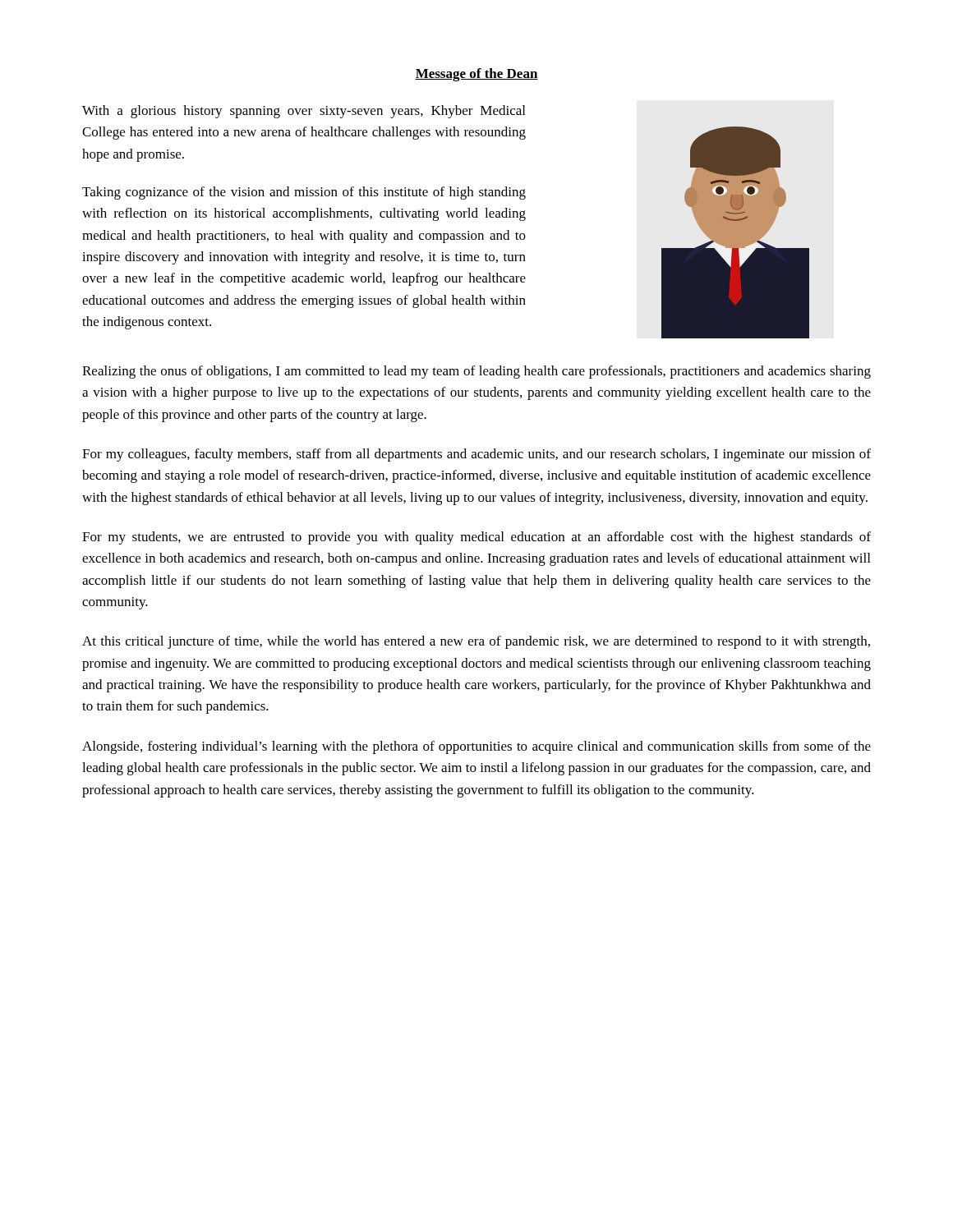
Task: Navigate to the block starting "For my colleagues, faculty members, staff from all"
Action: 476,475
